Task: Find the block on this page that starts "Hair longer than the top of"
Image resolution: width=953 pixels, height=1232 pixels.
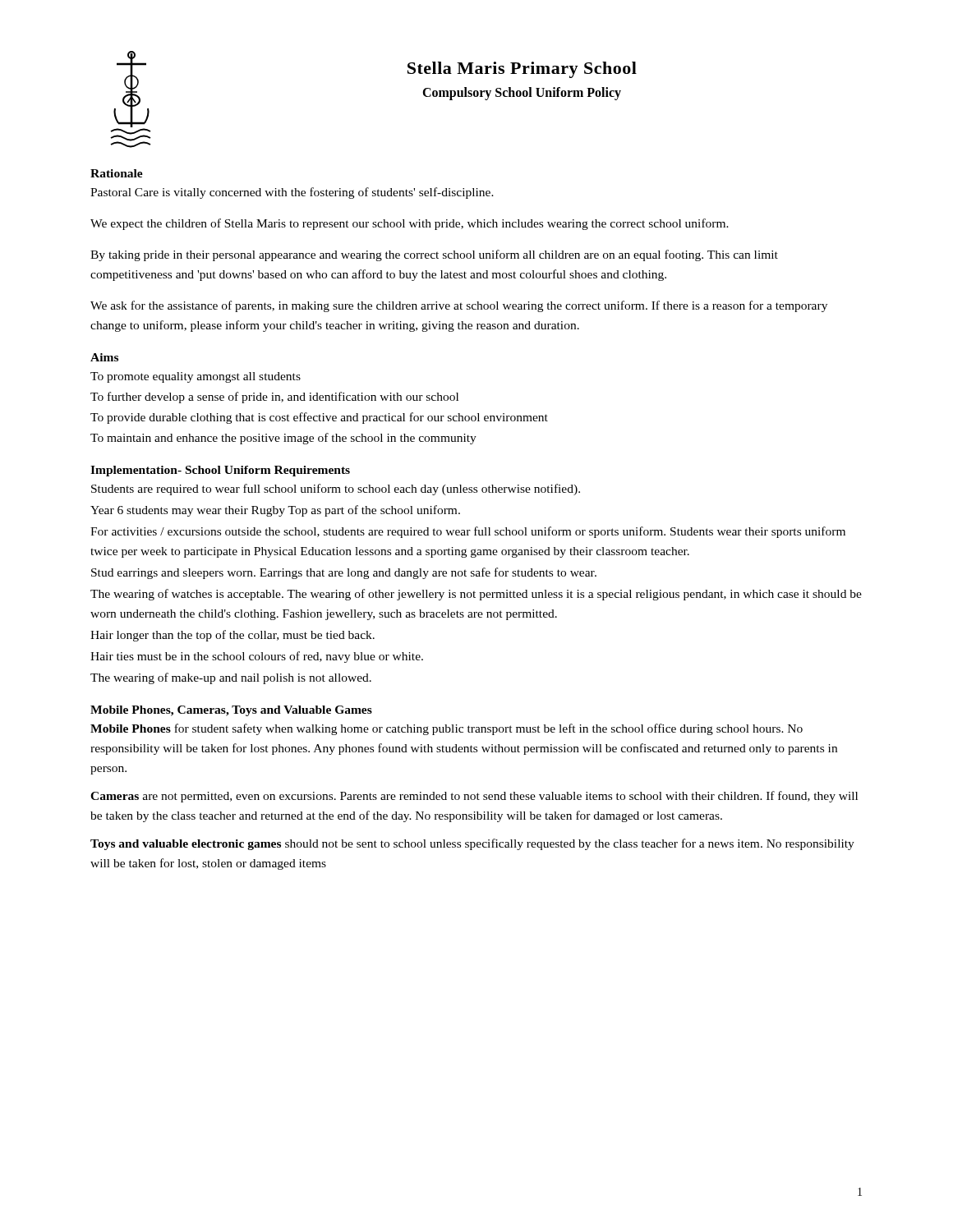Action: click(x=233, y=635)
